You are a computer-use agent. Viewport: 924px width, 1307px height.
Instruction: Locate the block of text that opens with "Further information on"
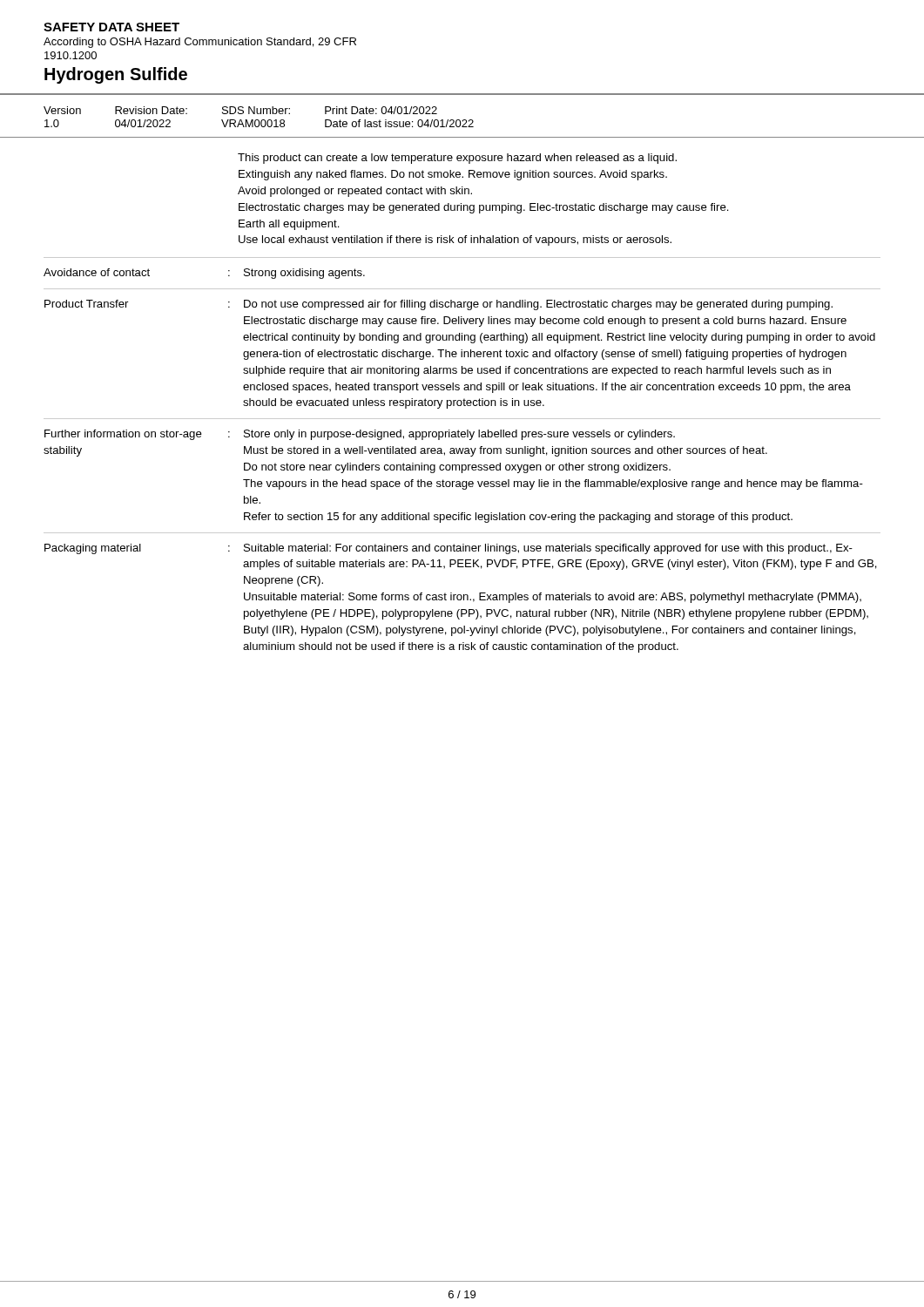[x=462, y=476]
